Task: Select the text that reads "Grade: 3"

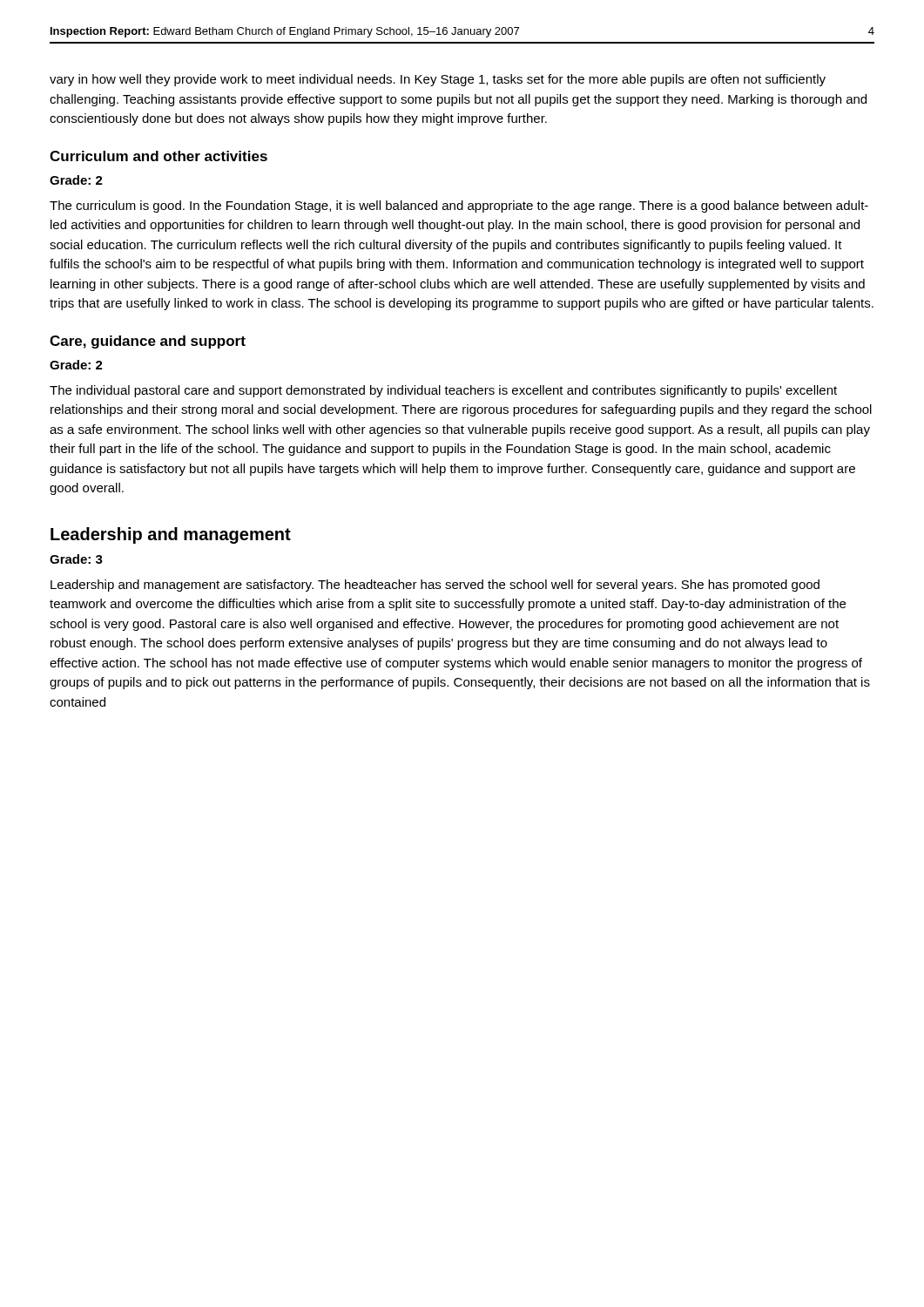Action: tap(76, 559)
